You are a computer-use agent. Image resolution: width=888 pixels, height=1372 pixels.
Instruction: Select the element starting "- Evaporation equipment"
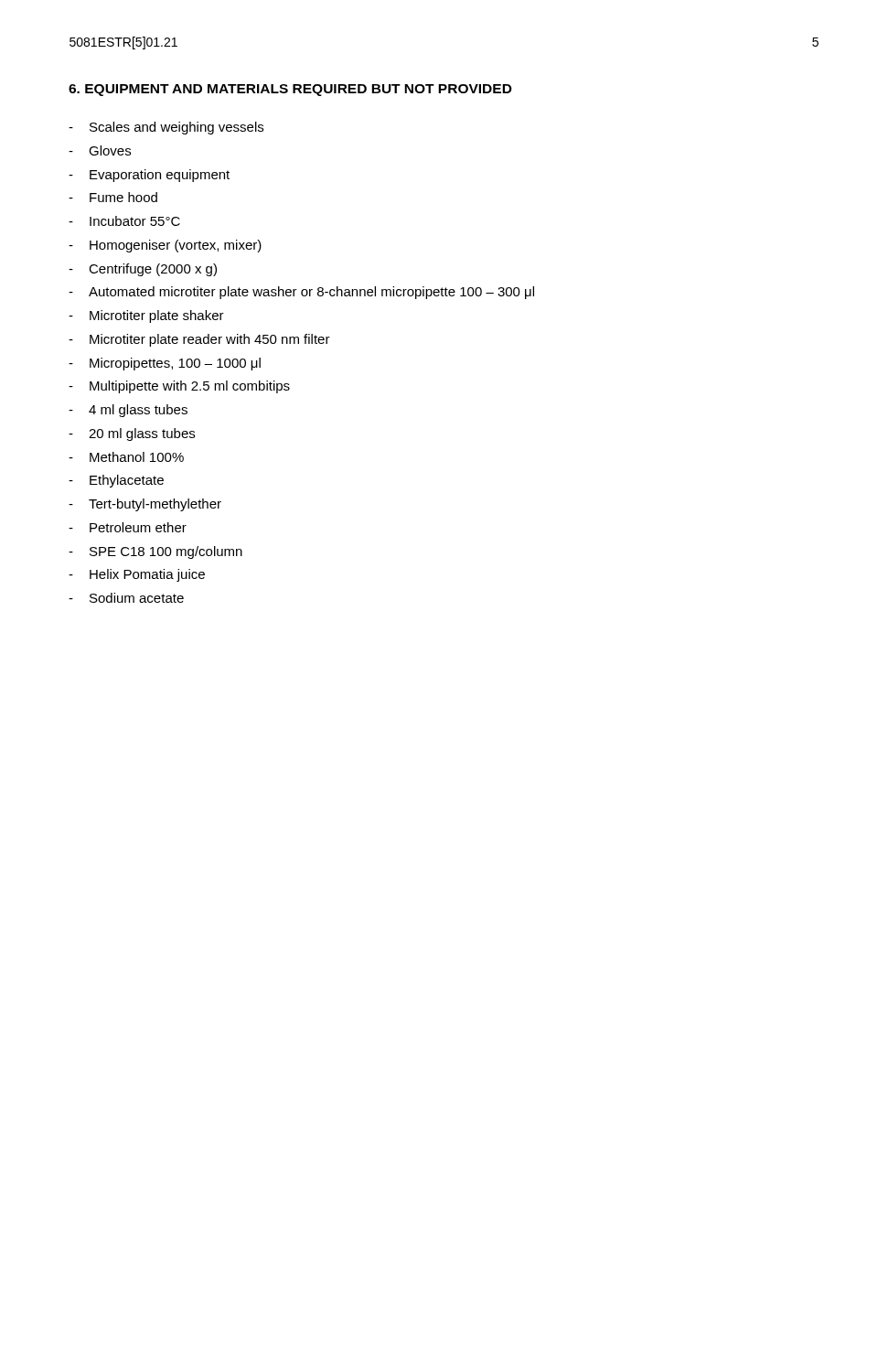click(149, 176)
